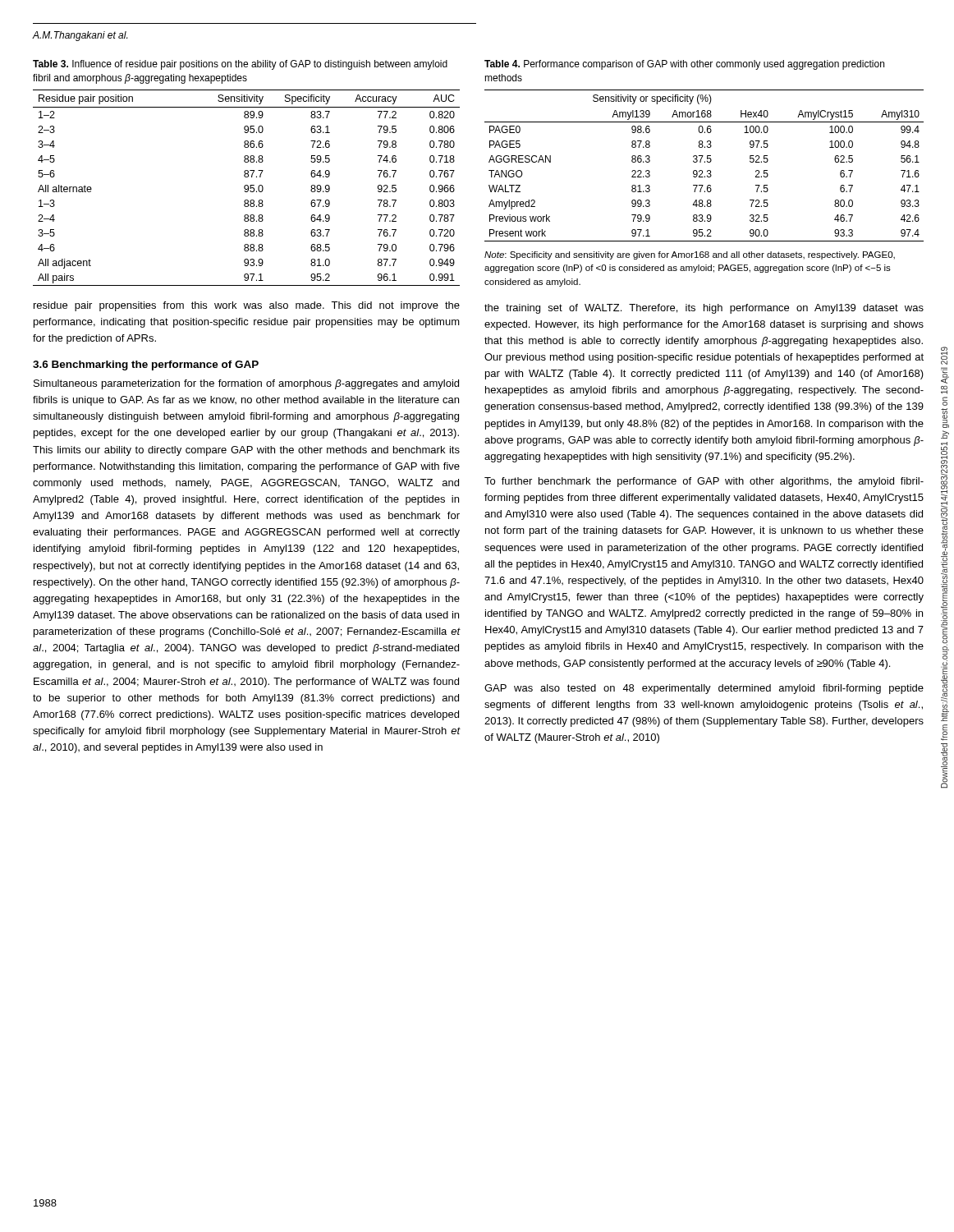Find the table that mentions "All alternate"
Screen dimensions: 1232x954
tap(246, 187)
